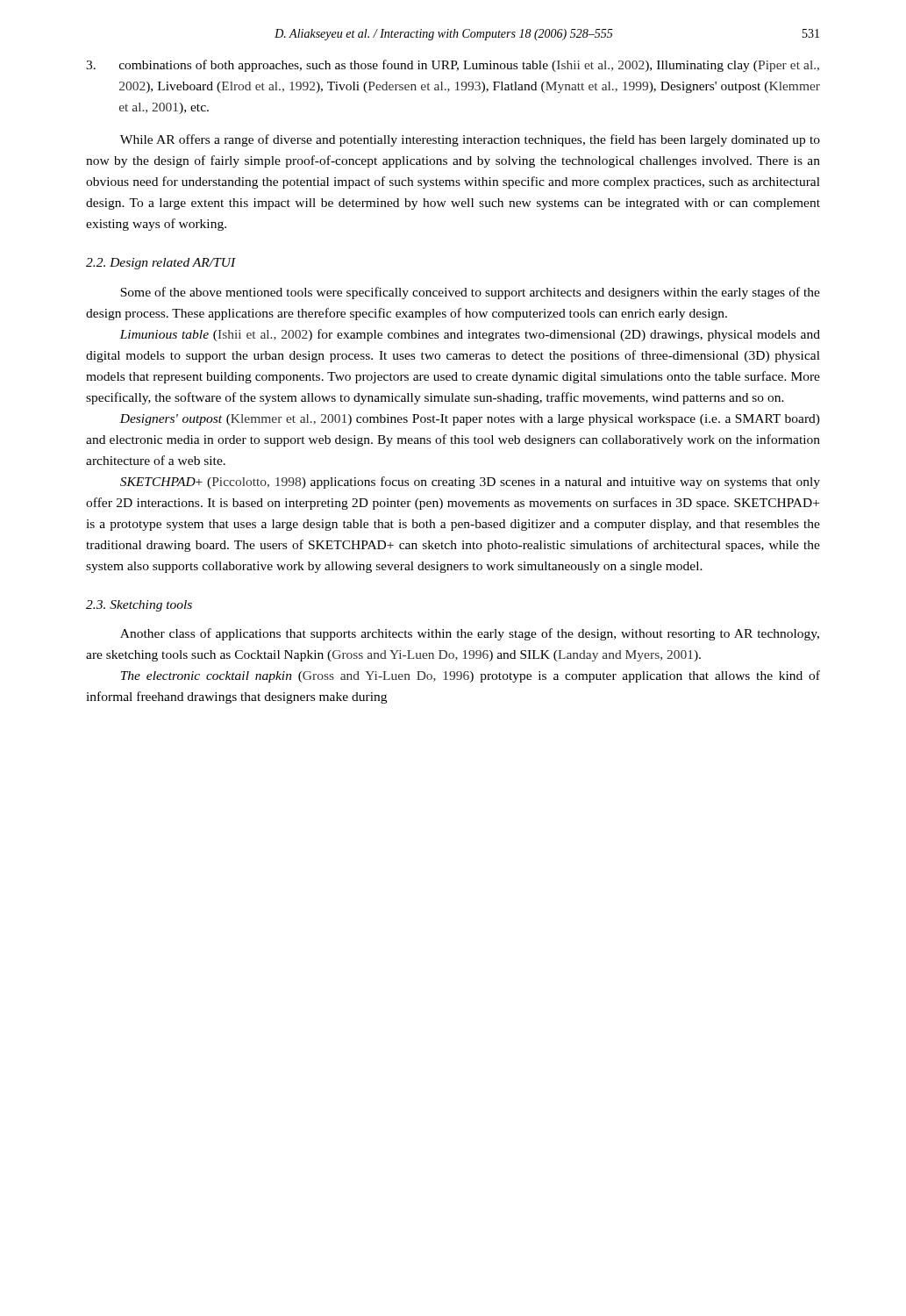Viewport: 906px width, 1316px height.
Task: Point to the text starting "Another class of applications that supports architects within"
Action: [x=453, y=644]
